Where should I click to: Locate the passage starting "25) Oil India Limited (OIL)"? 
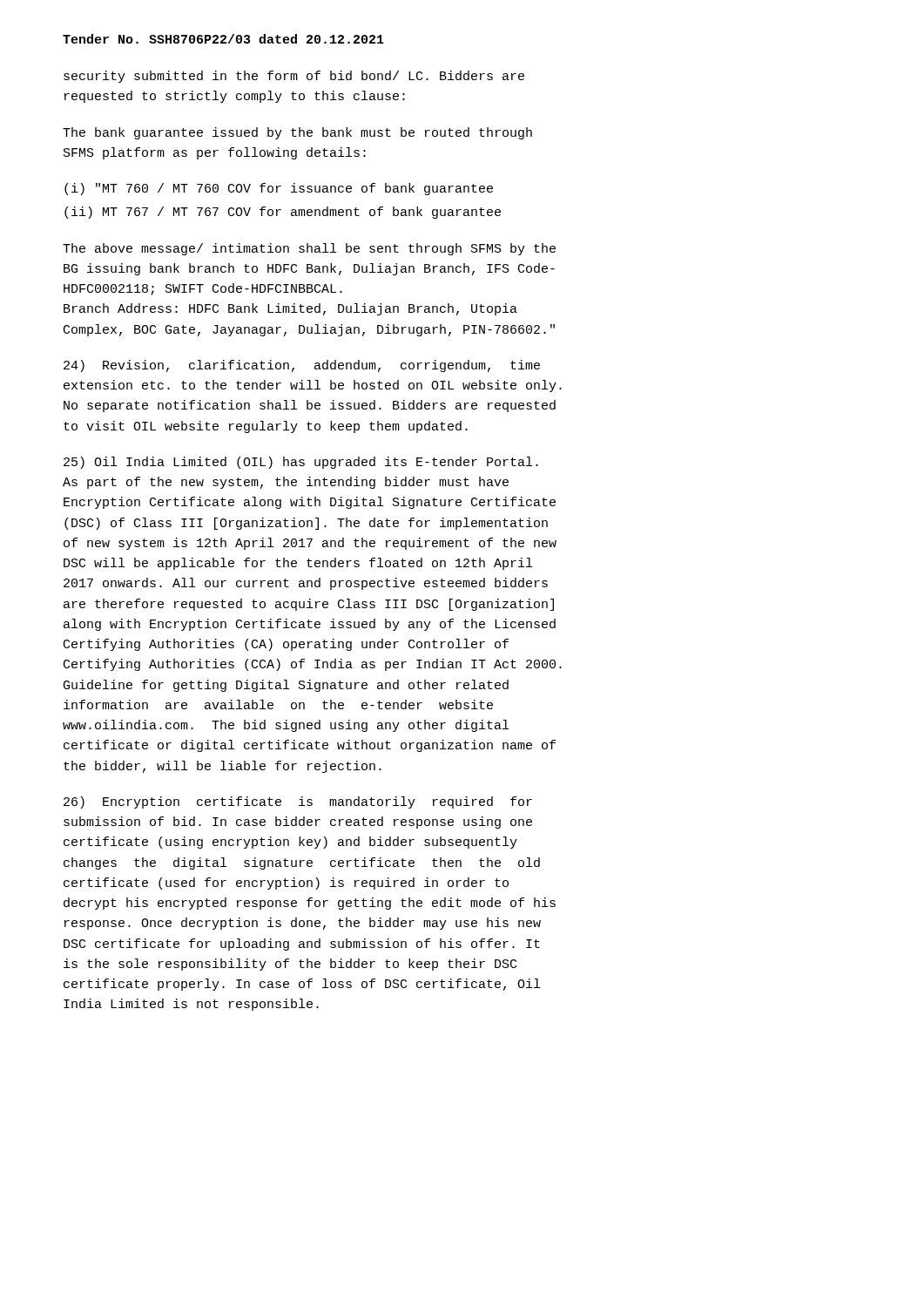coord(314,615)
